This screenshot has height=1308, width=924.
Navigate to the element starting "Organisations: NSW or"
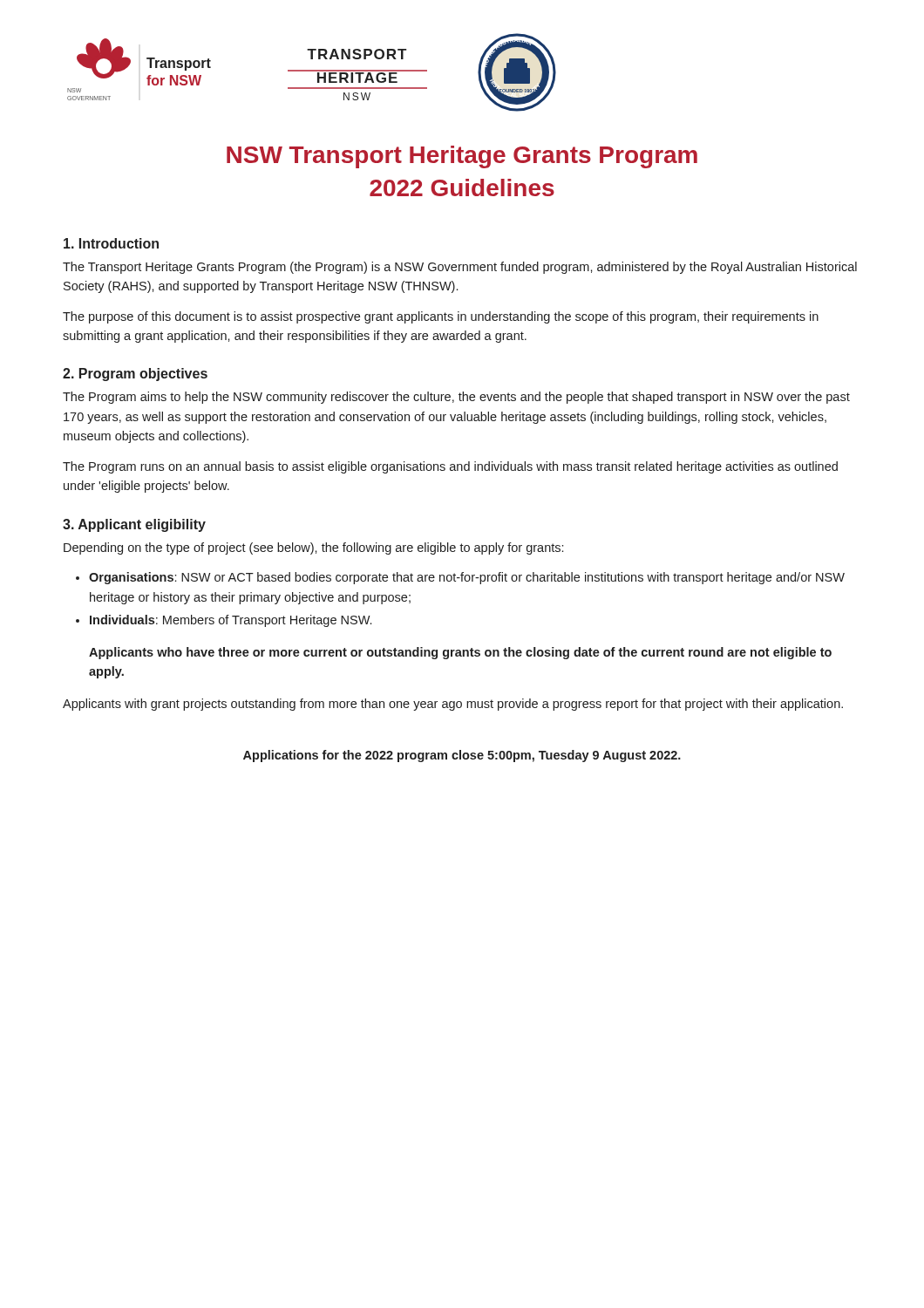467,587
